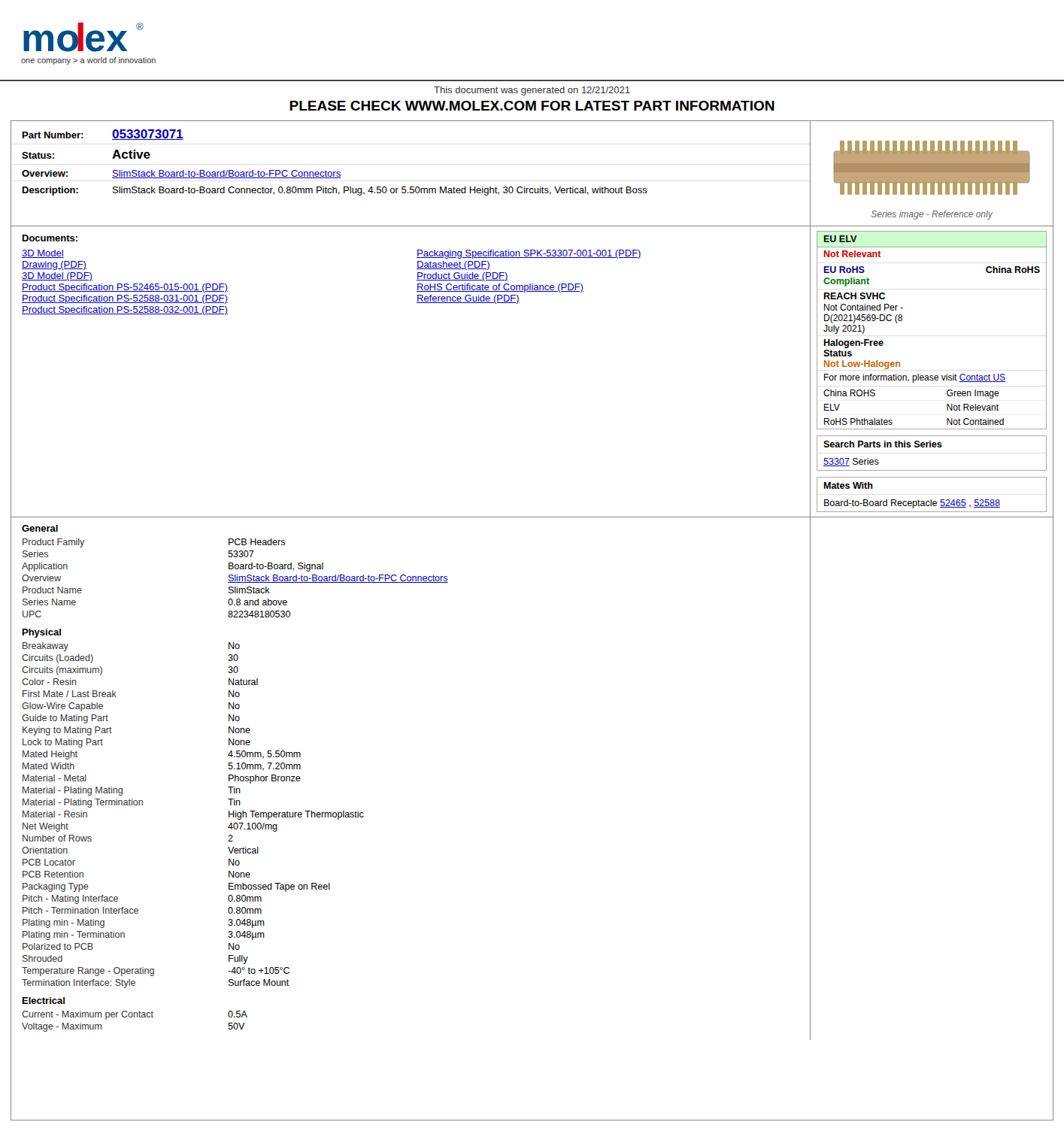The height and width of the screenshot is (1128, 1064).
Task: Find the table that mentions "SlimStack Board-to-Board/Board-to-FPC Connectors"
Action: coord(411,578)
